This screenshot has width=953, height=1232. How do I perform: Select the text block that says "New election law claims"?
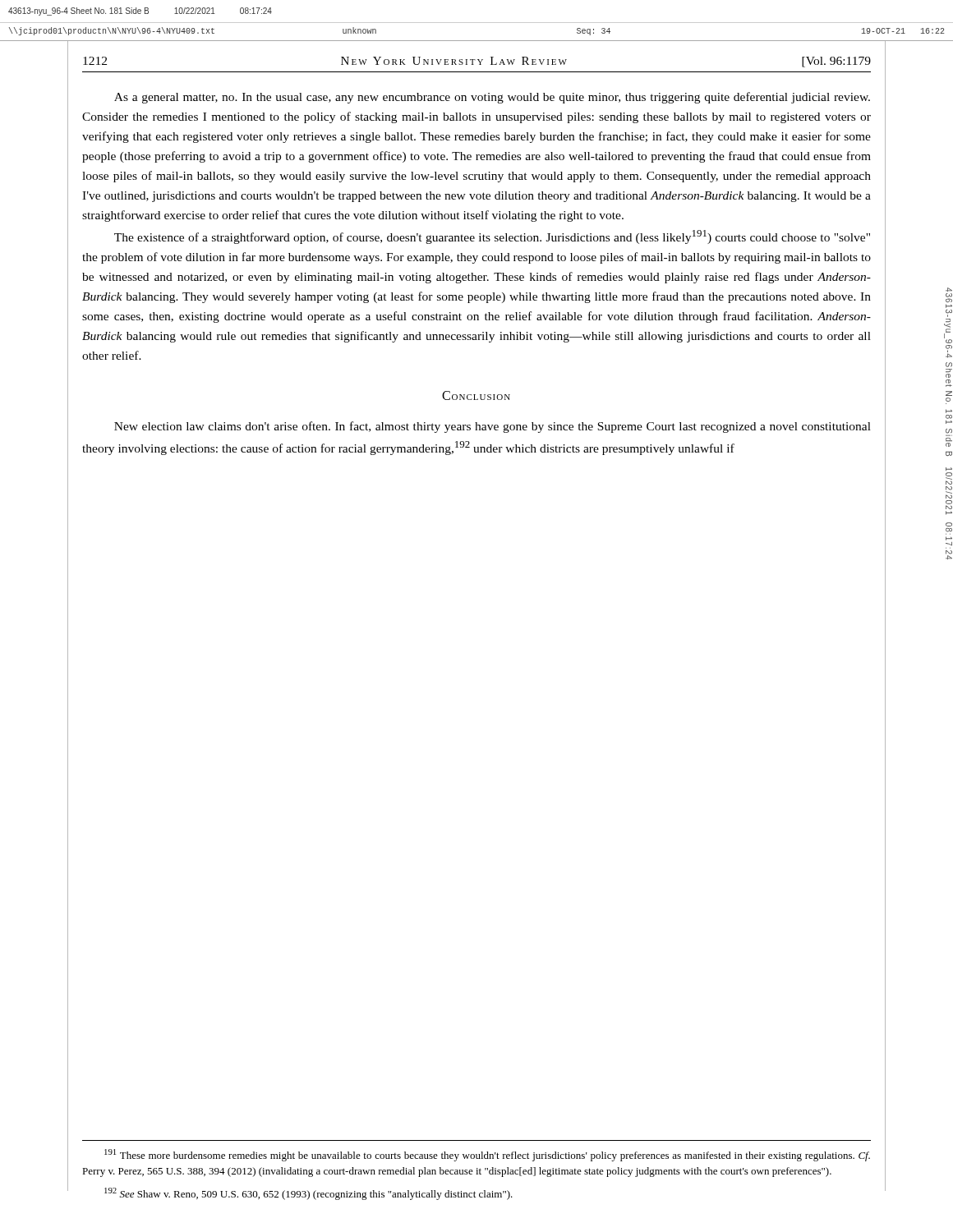point(476,437)
